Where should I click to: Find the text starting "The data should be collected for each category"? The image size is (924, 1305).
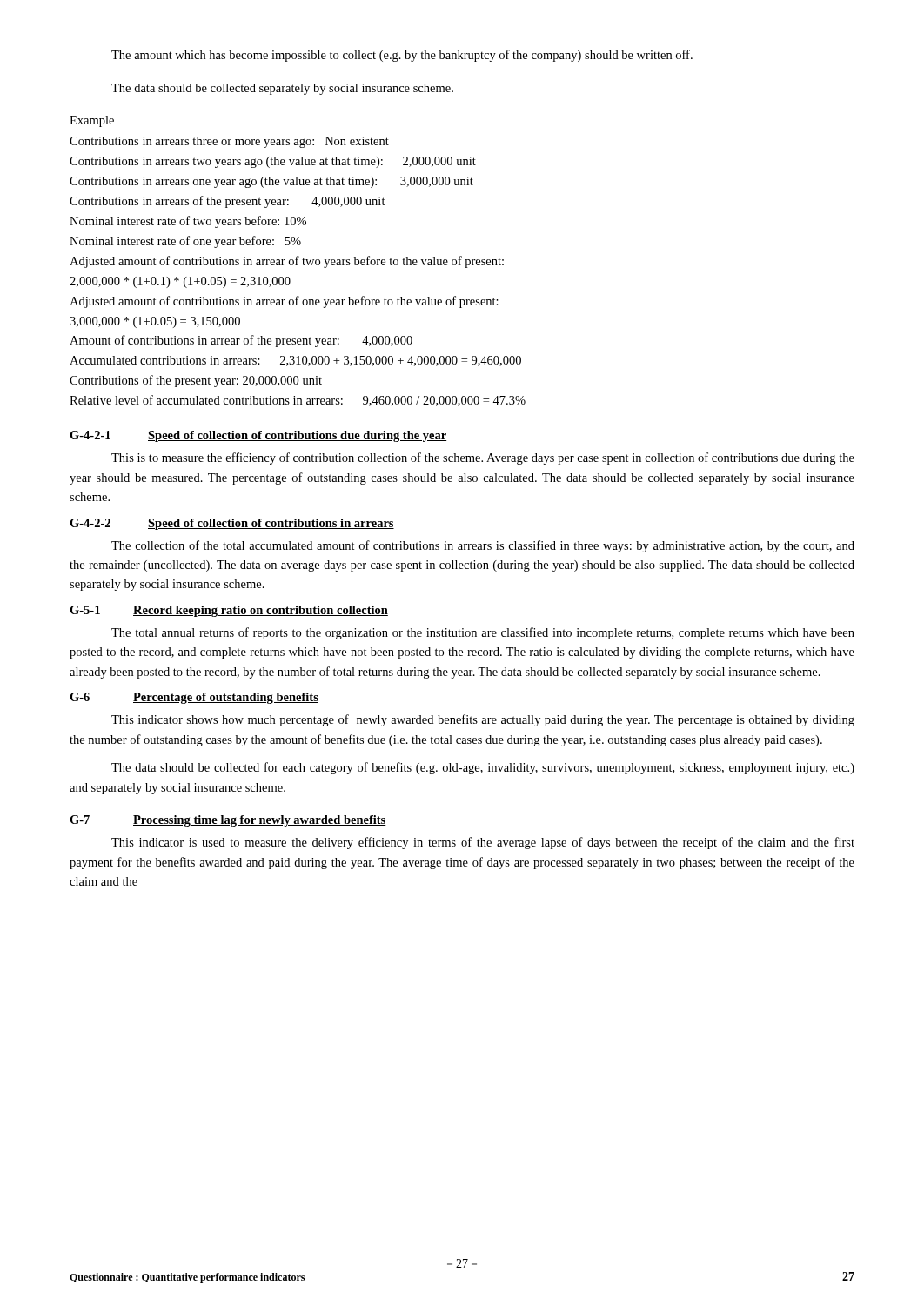point(462,777)
